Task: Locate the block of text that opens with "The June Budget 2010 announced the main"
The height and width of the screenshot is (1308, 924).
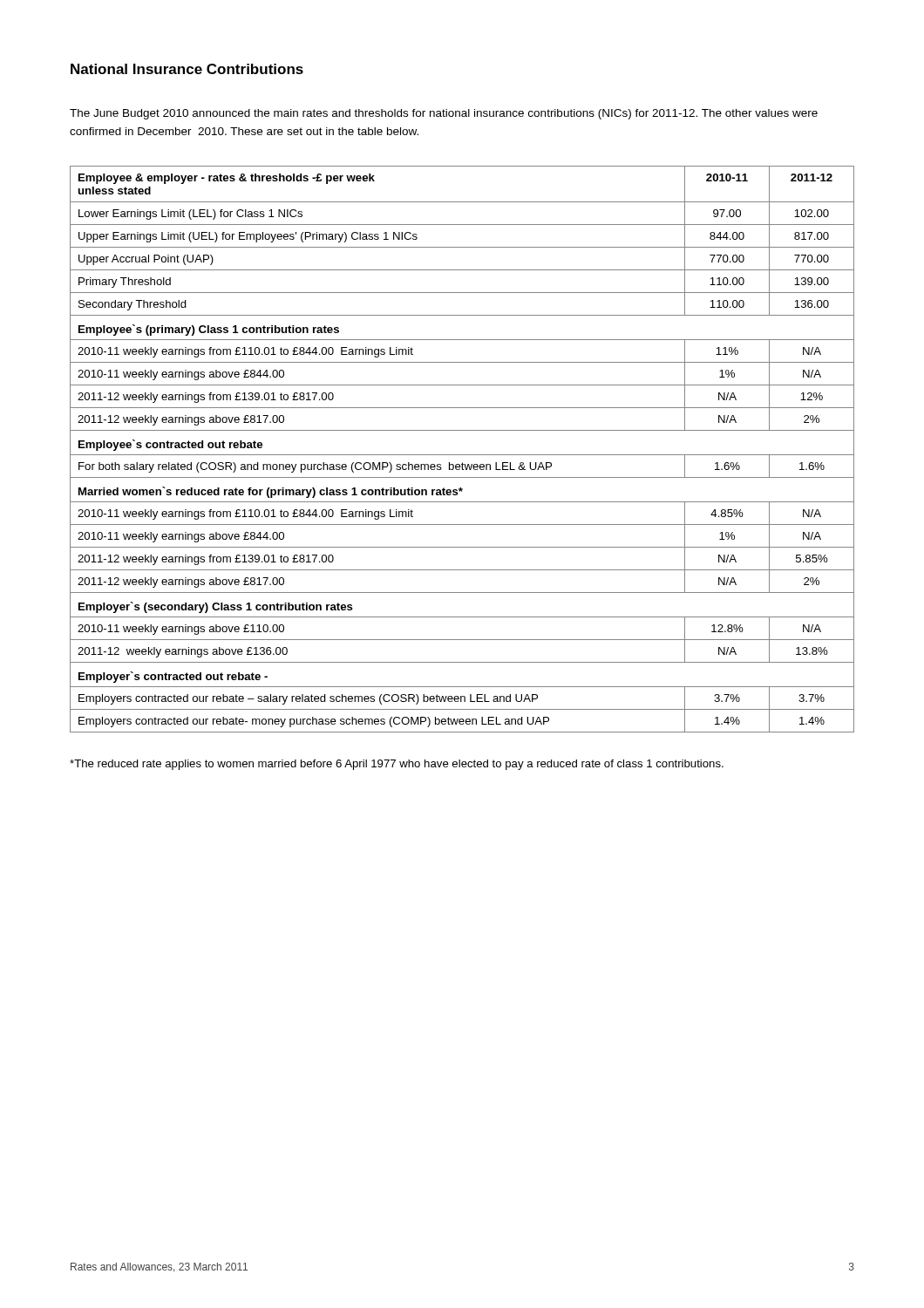Action: (x=444, y=122)
